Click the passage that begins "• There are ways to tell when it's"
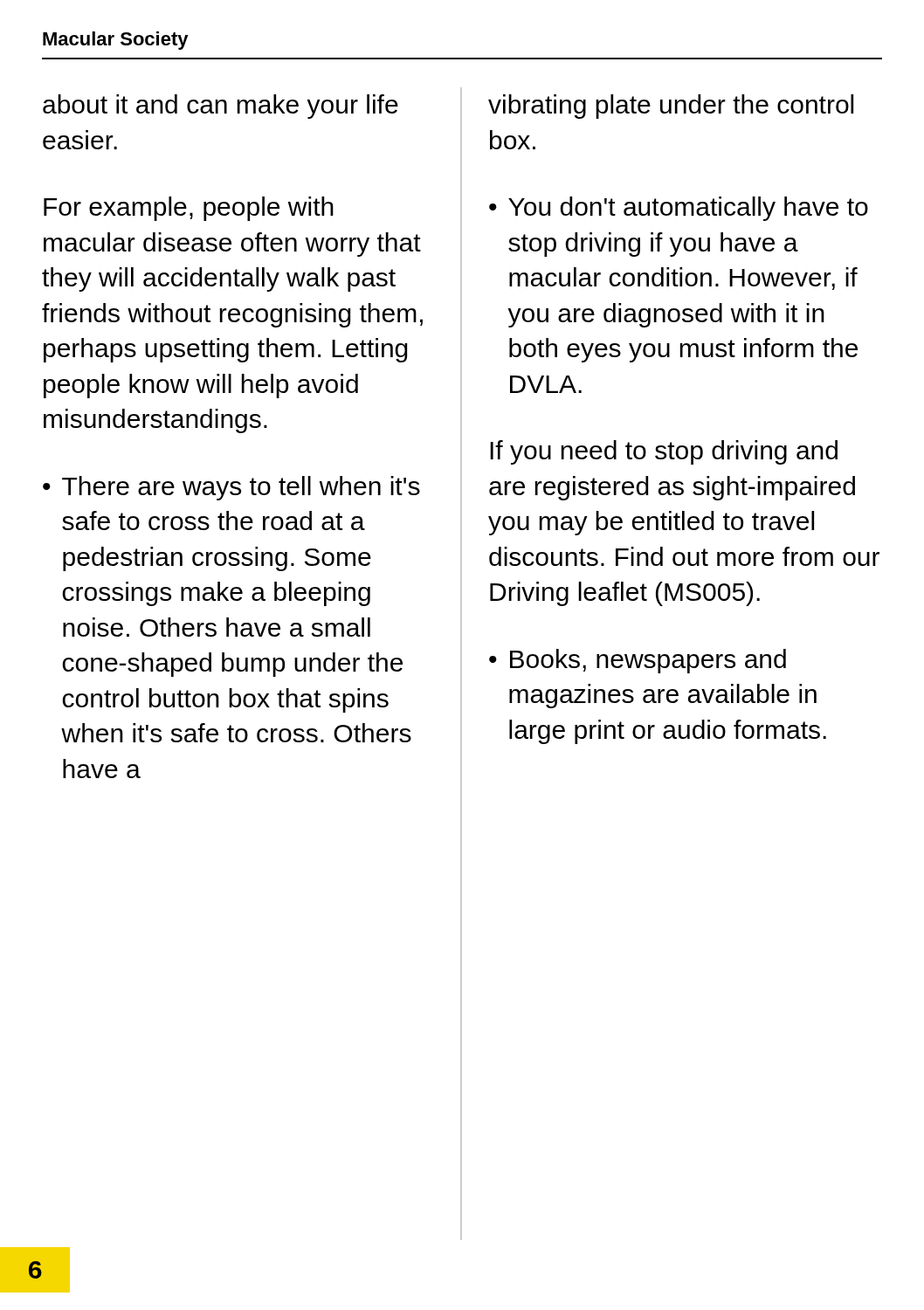 [x=238, y=628]
